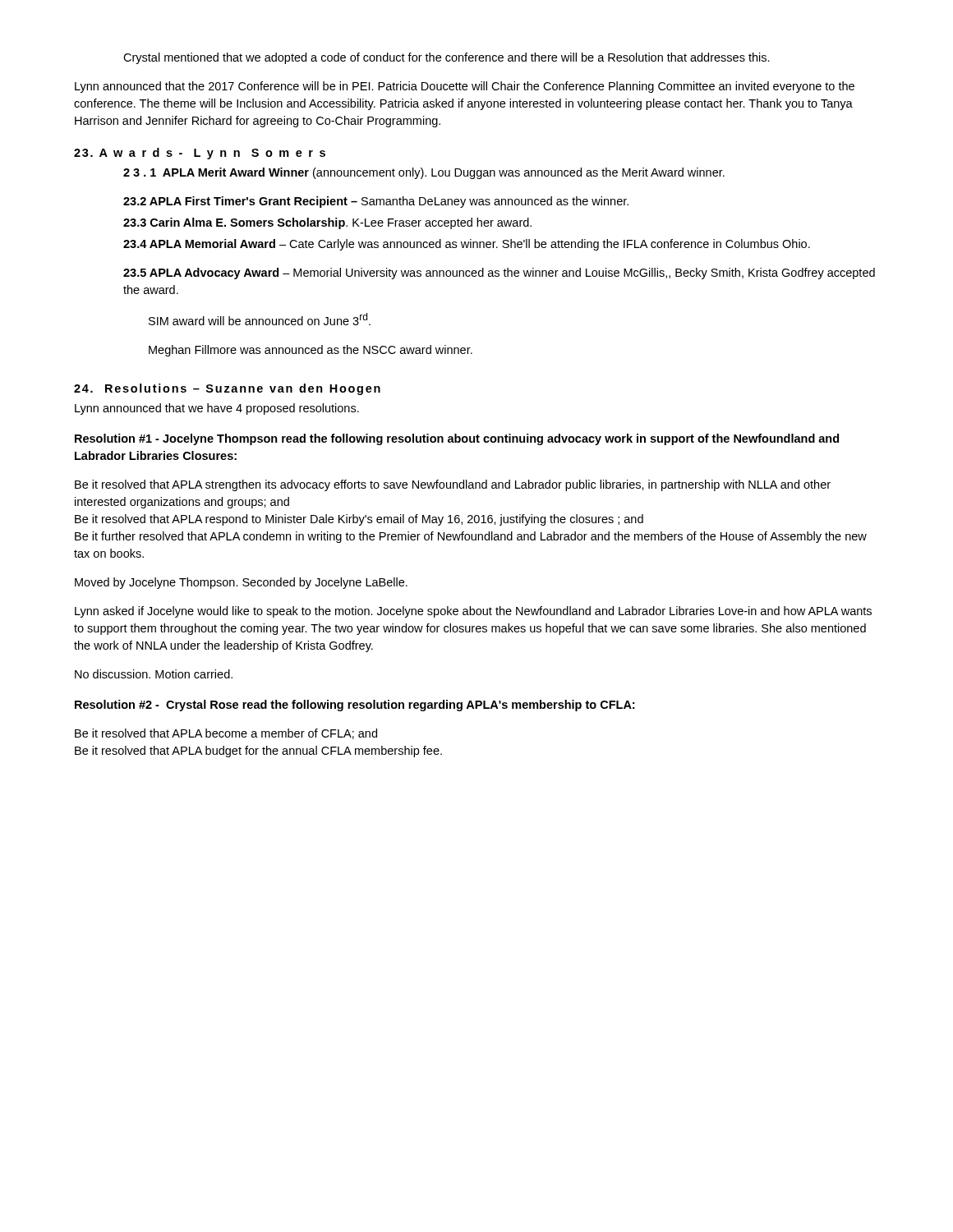
Task: Click on the text block that says "Be it resolved that APLA strengthen its advocacy"
Action: (x=470, y=519)
